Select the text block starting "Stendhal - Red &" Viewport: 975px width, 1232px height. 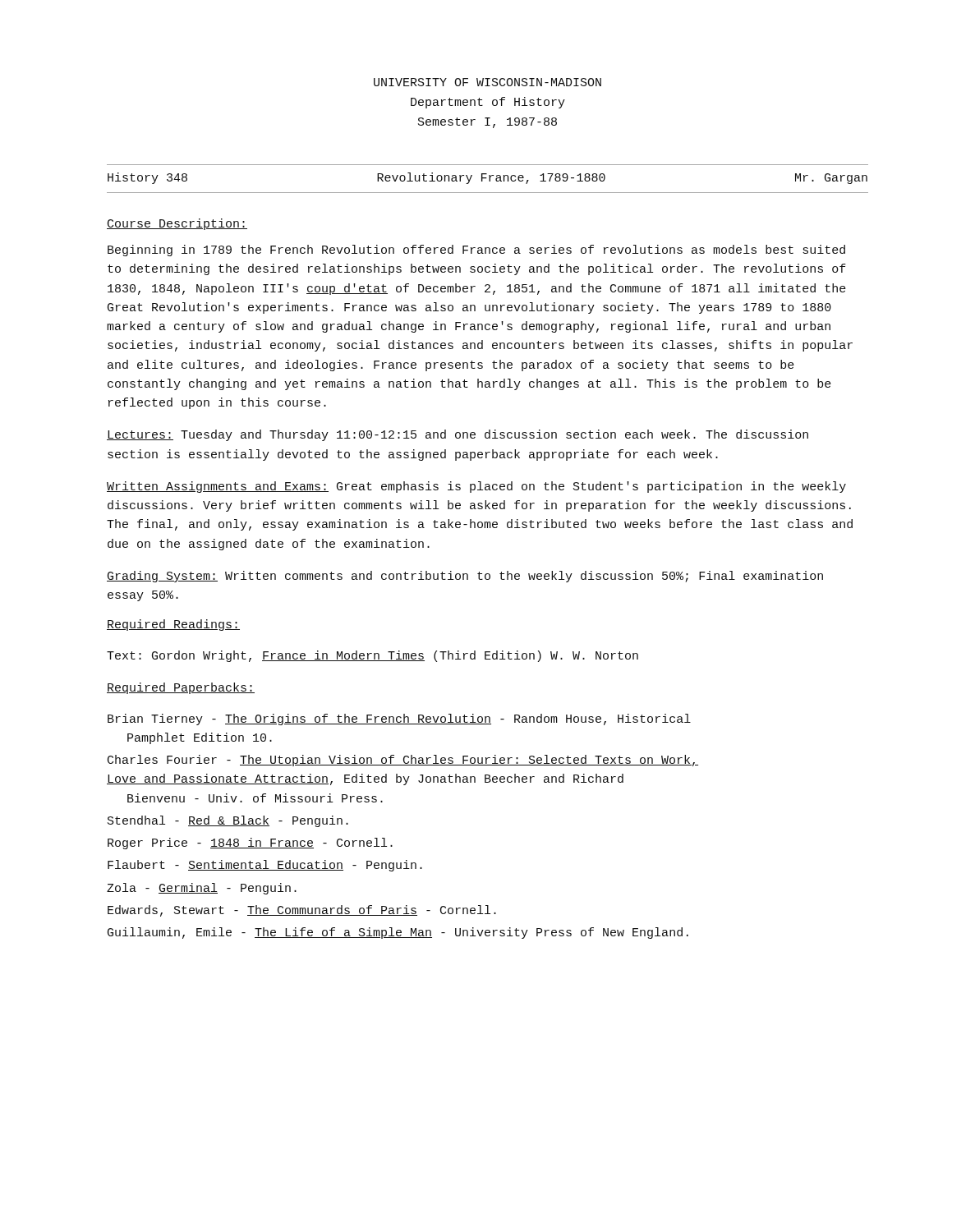point(229,822)
